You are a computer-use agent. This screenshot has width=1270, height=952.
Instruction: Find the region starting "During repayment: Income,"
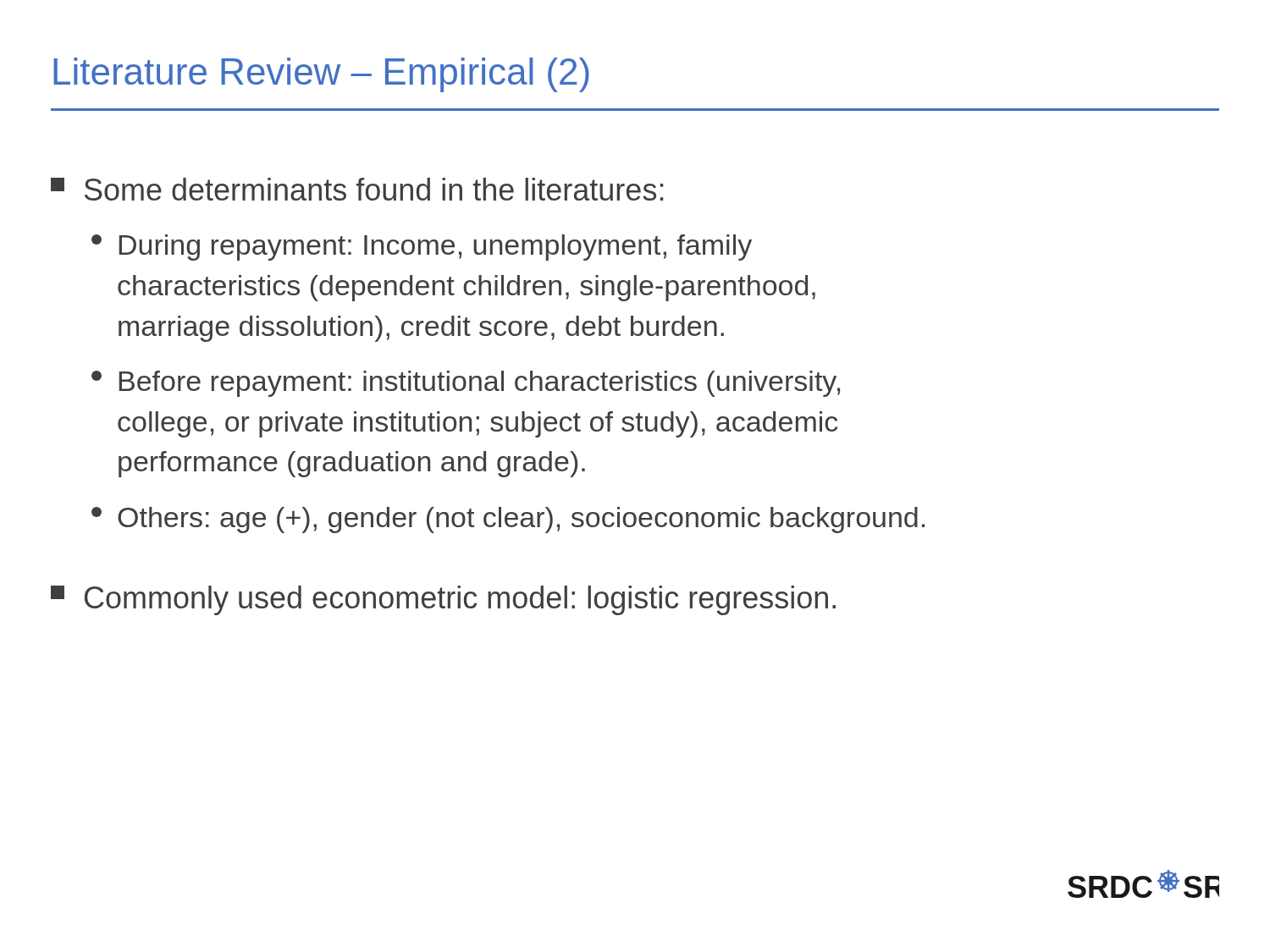coord(455,286)
